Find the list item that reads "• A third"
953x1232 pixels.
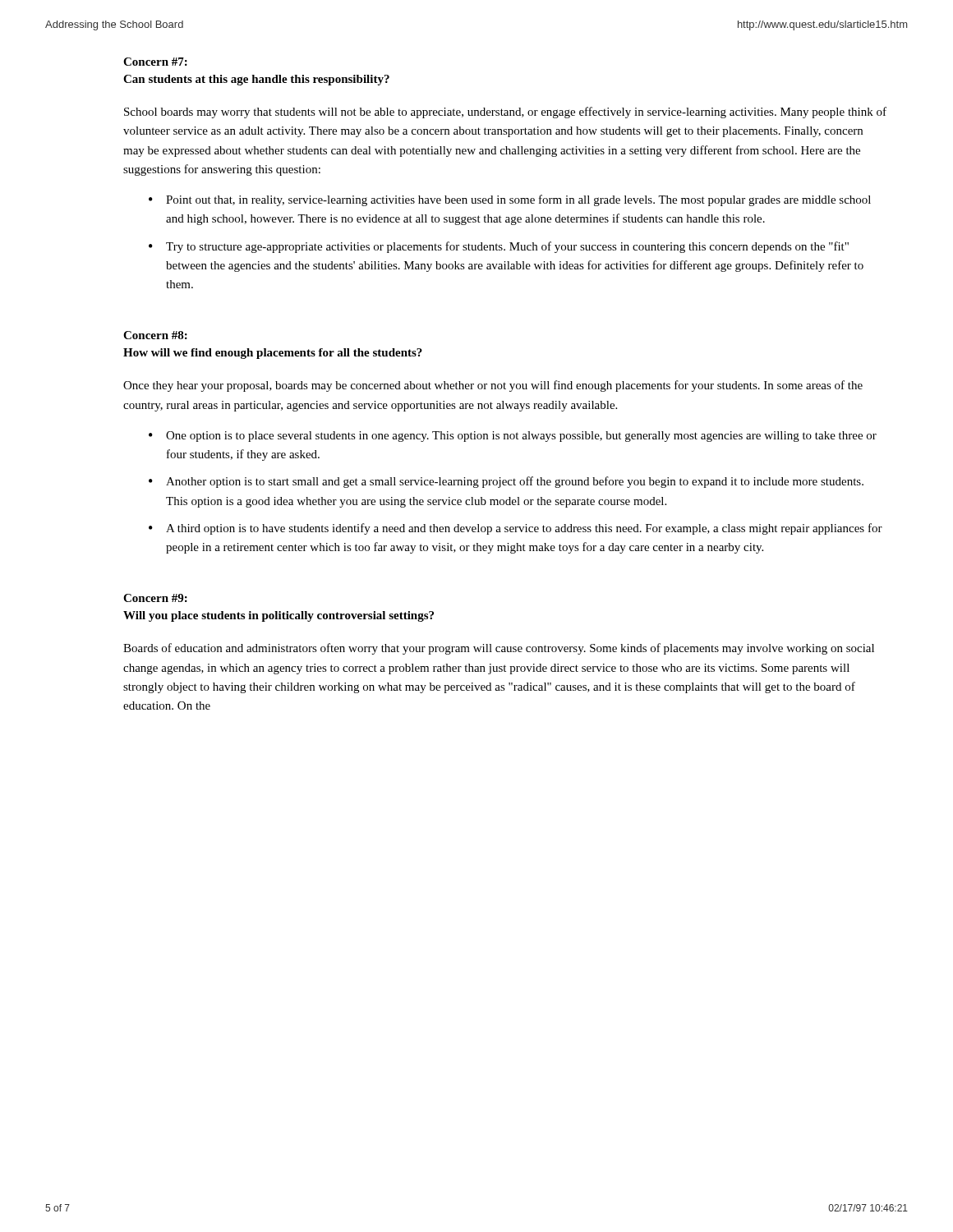pyautogui.click(x=518, y=538)
